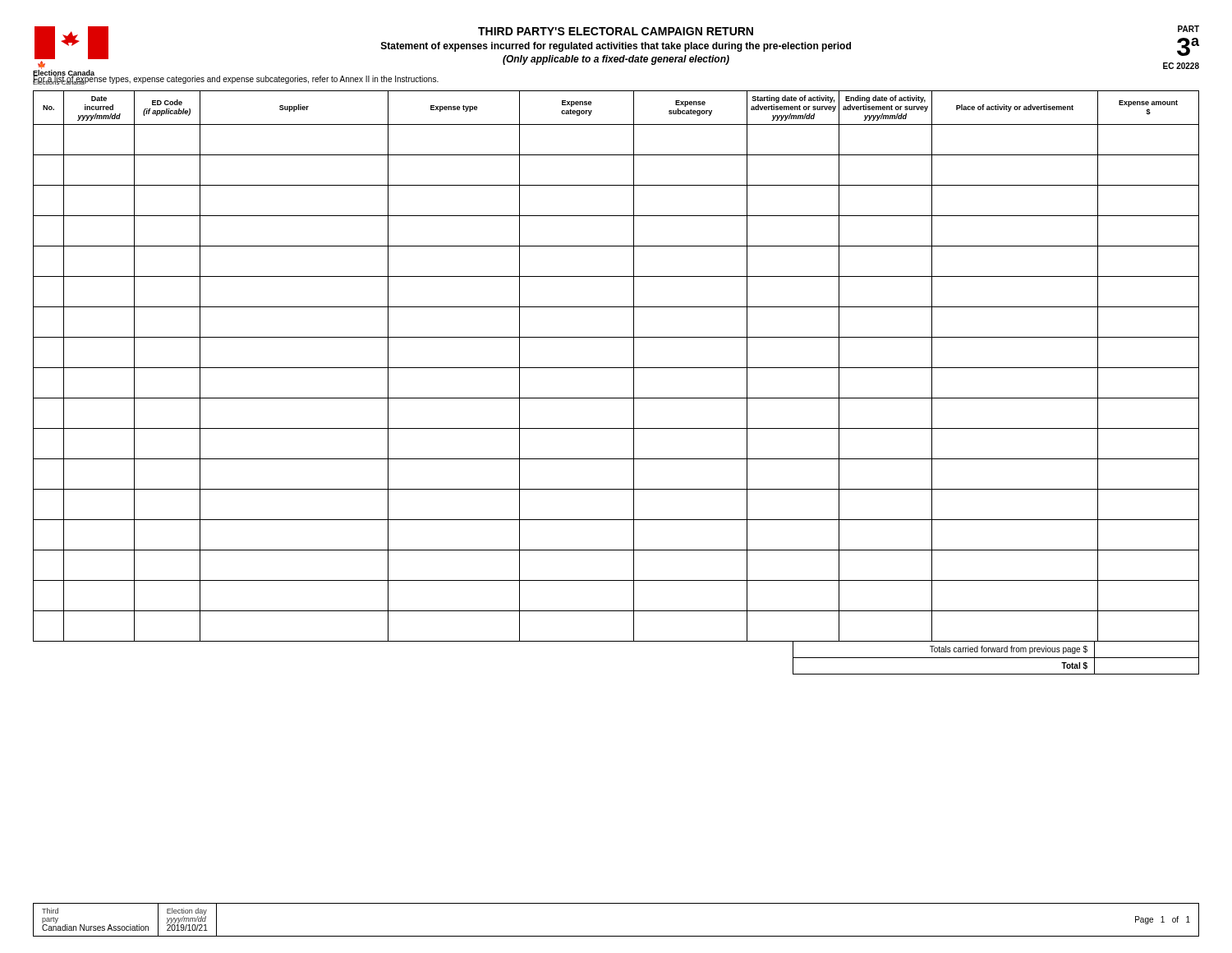Locate the text block containing "For a list of"
This screenshot has height=953, width=1232.
click(236, 79)
